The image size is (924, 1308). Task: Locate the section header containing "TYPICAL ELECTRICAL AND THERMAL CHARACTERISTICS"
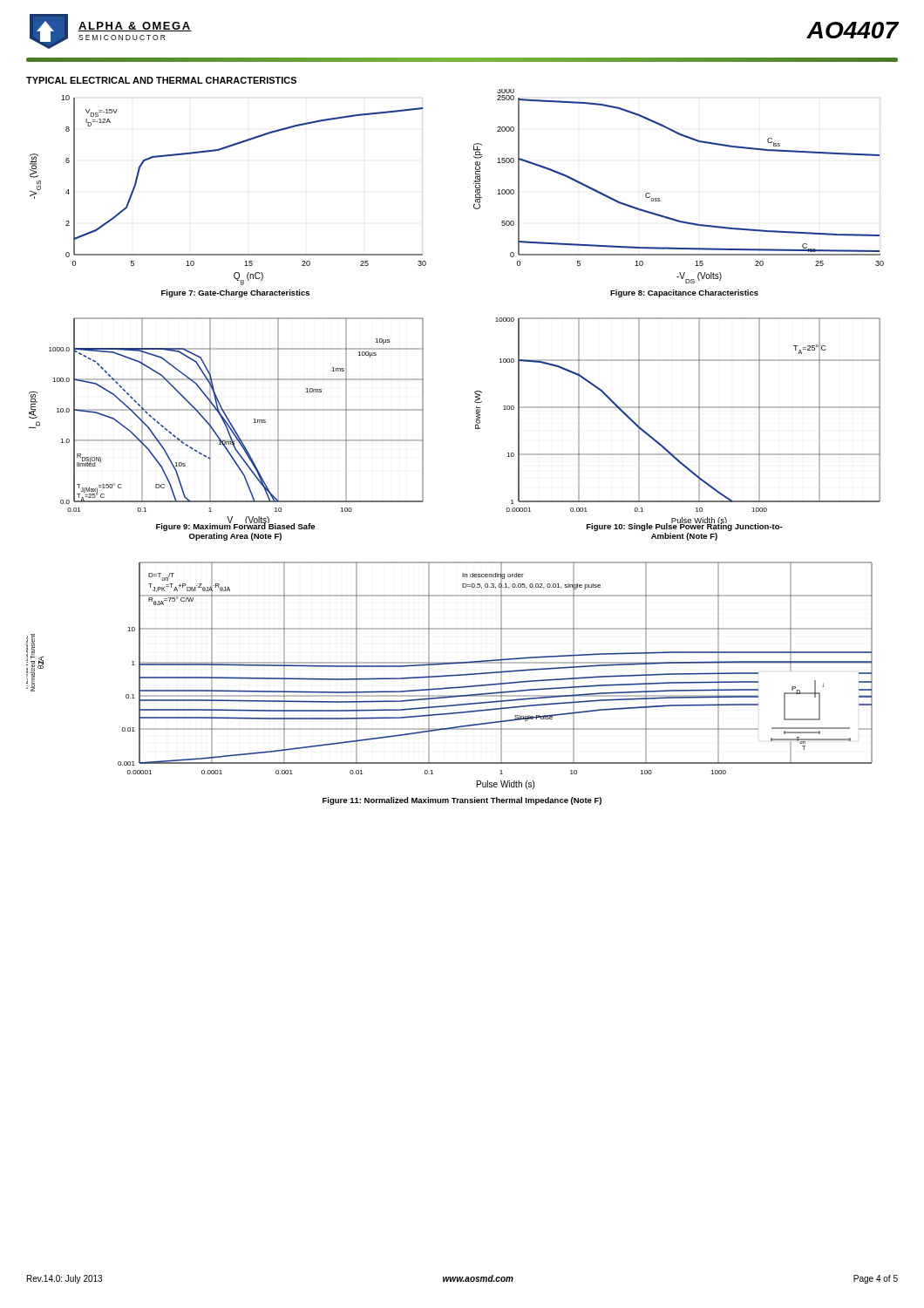pyautogui.click(x=162, y=80)
